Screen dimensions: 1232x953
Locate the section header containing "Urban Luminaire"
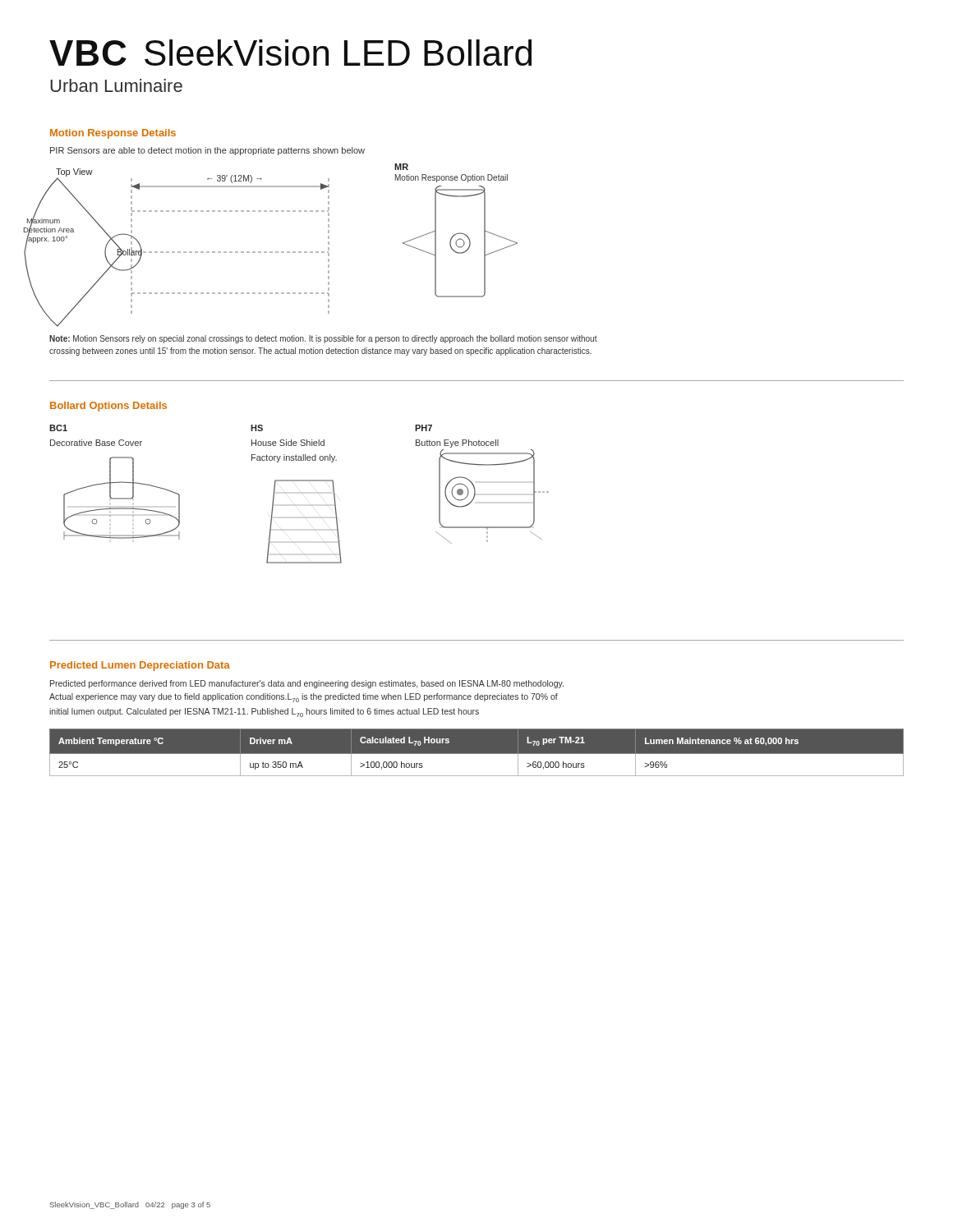pyautogui.click(x=116, y=86)
